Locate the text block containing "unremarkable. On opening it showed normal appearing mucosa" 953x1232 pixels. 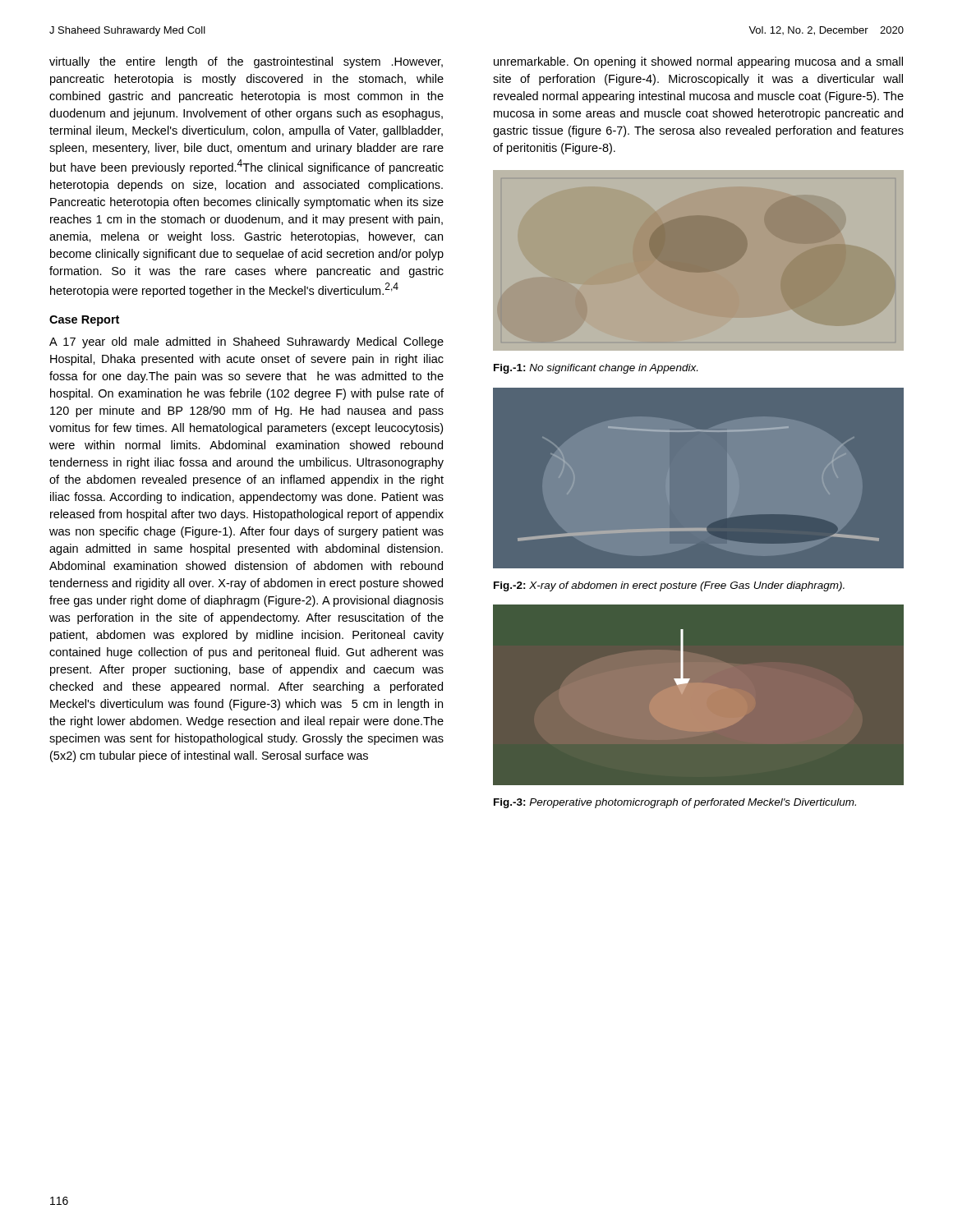pos(698,105)
